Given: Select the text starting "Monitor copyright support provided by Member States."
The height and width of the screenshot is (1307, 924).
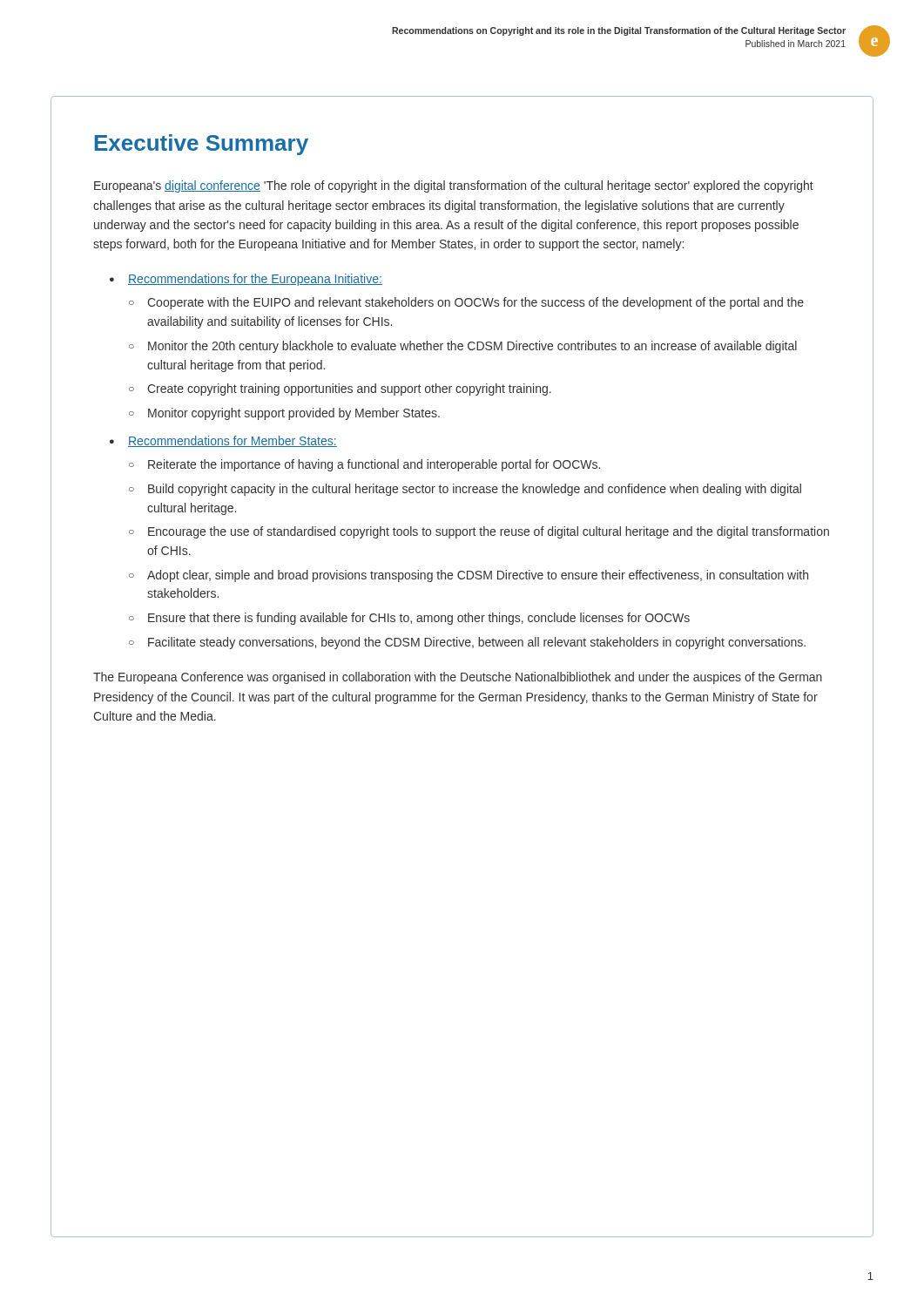Looking at the screenshot, I should click(x=294, y=413).
